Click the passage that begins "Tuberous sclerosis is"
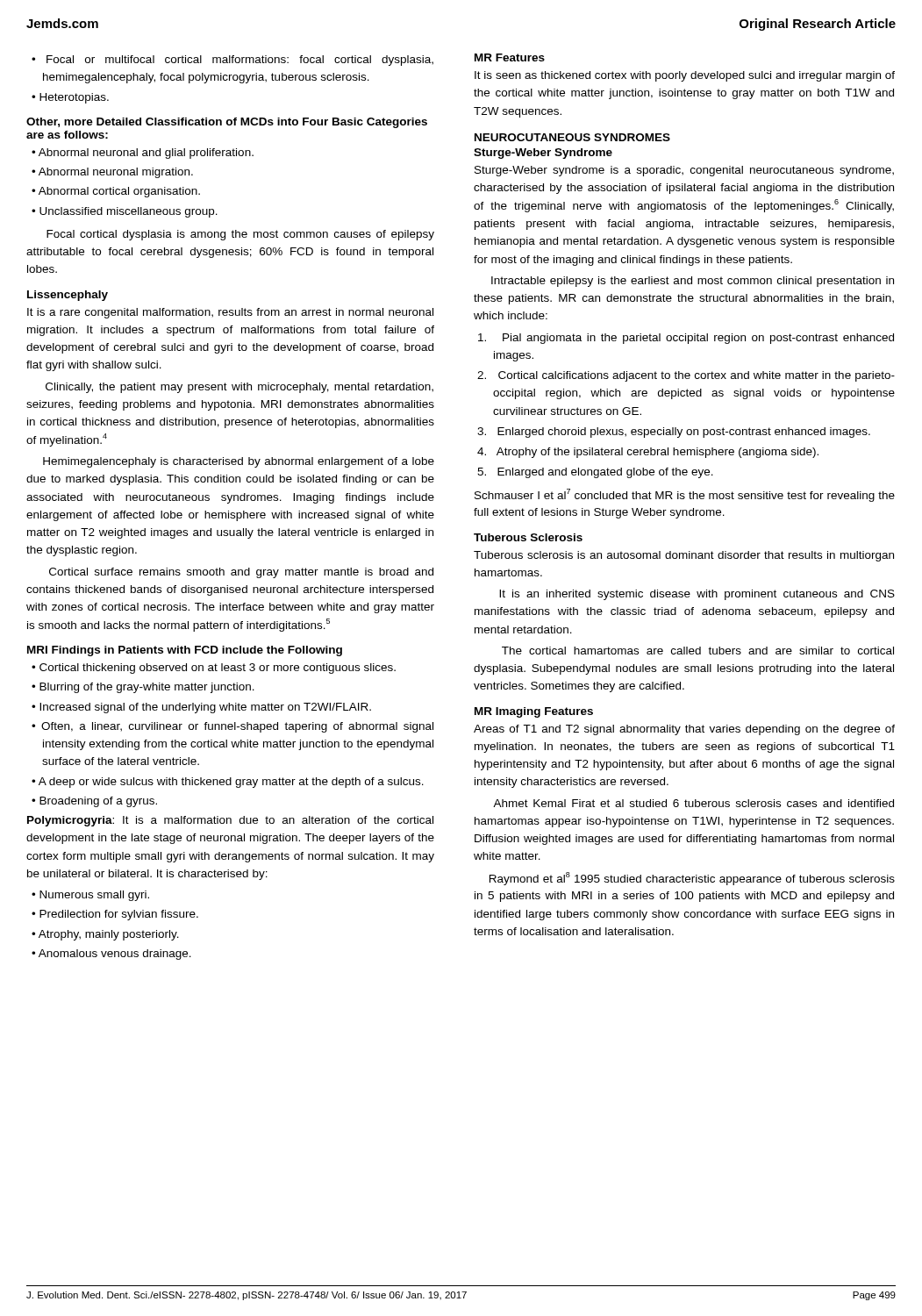Image resolution: width=922 pixels, height=1316 pixels. [x=684, y=563]
